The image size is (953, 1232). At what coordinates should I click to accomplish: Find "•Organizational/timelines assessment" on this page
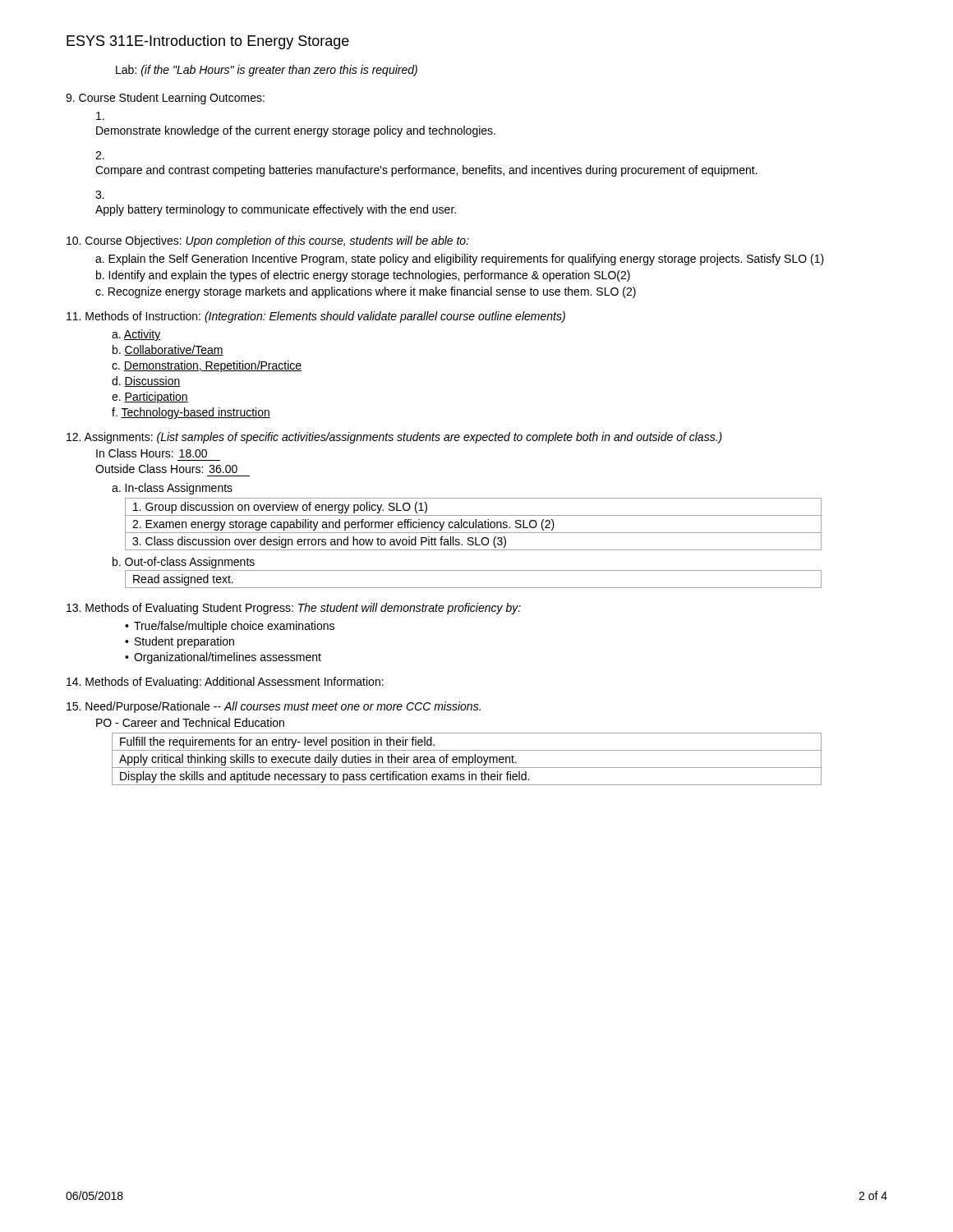223,657
